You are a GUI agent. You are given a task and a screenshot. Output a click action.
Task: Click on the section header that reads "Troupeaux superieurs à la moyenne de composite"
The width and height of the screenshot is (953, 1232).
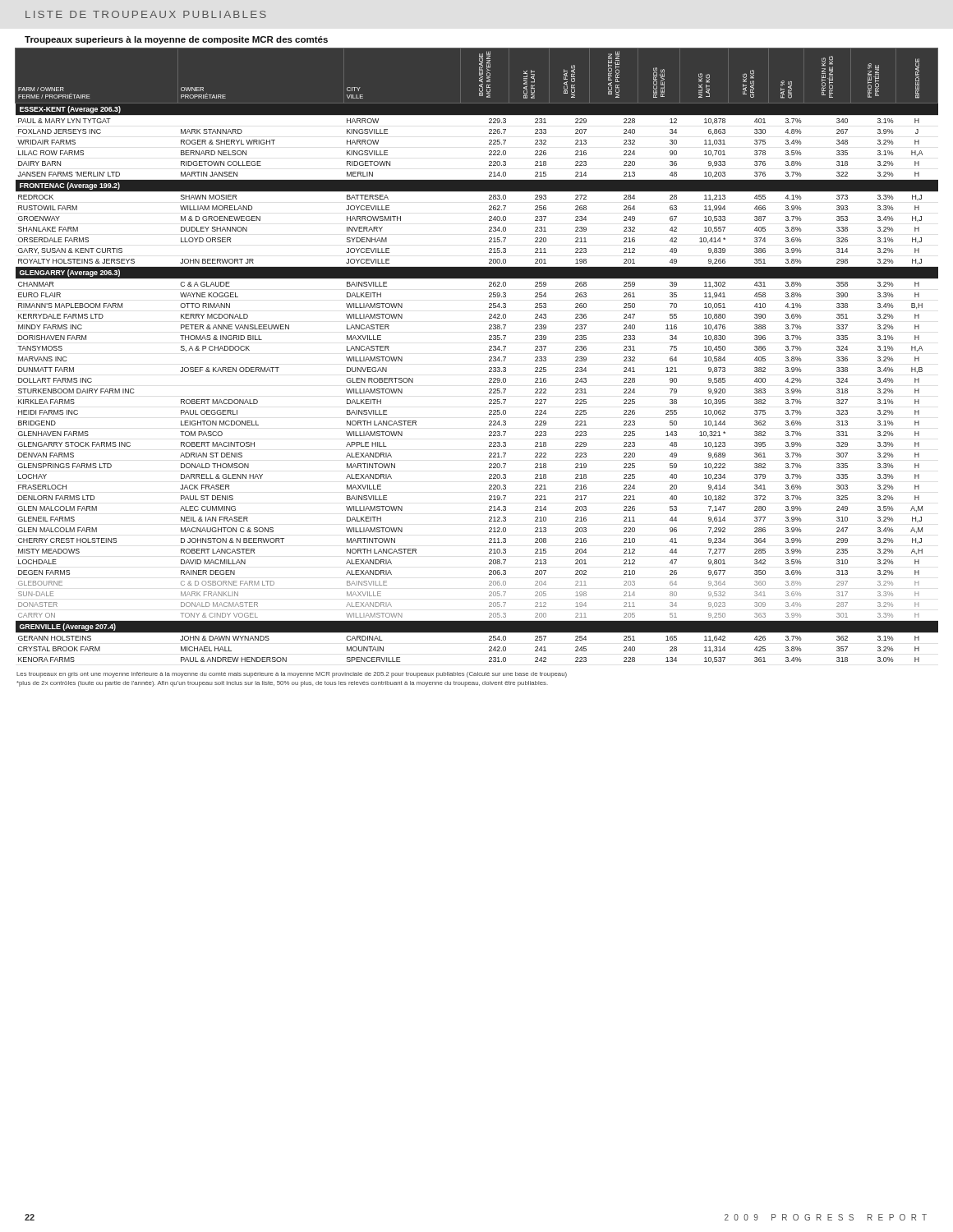tap(176, 39)
